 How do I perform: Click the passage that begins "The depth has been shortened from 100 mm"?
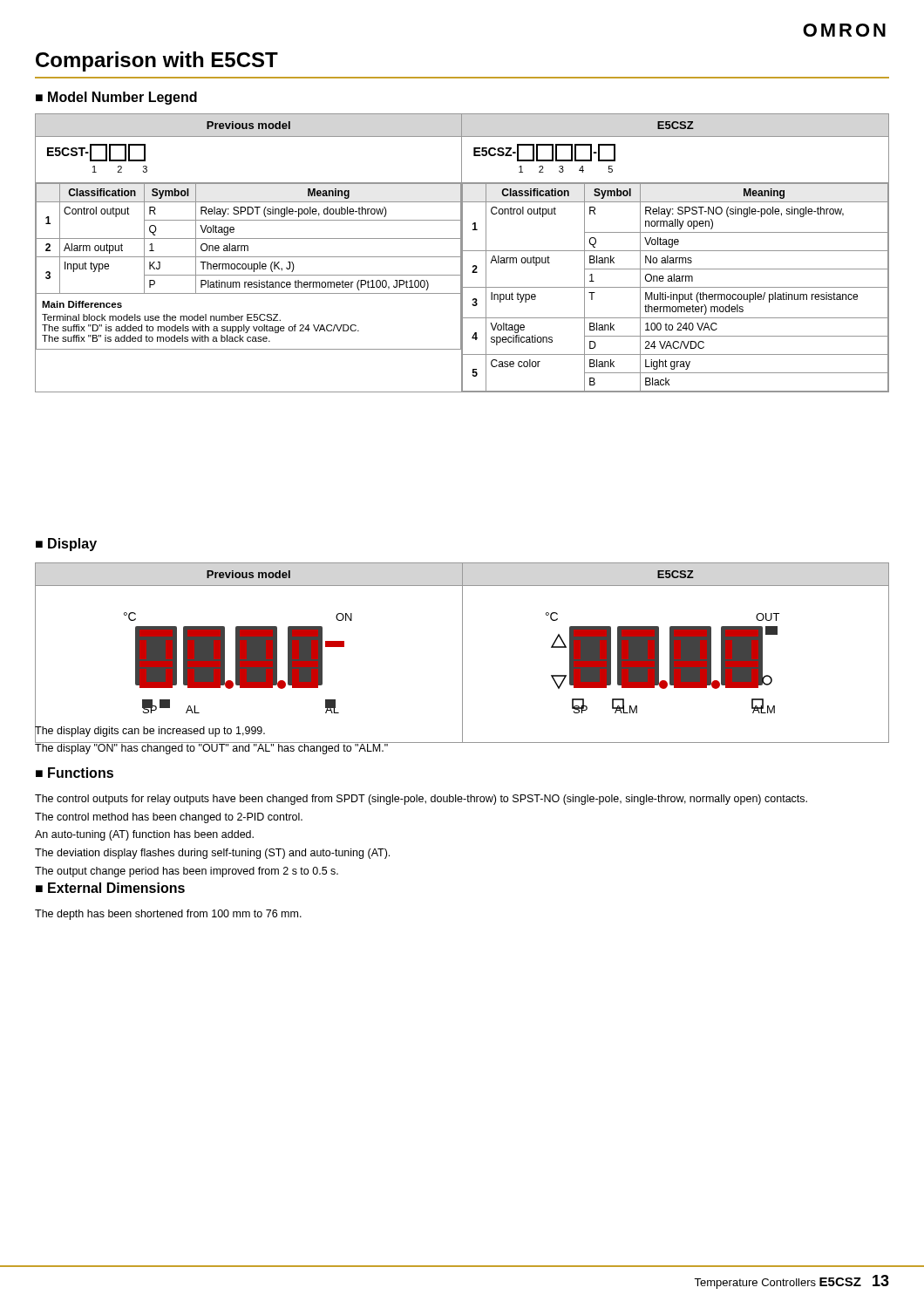point(168,914)
